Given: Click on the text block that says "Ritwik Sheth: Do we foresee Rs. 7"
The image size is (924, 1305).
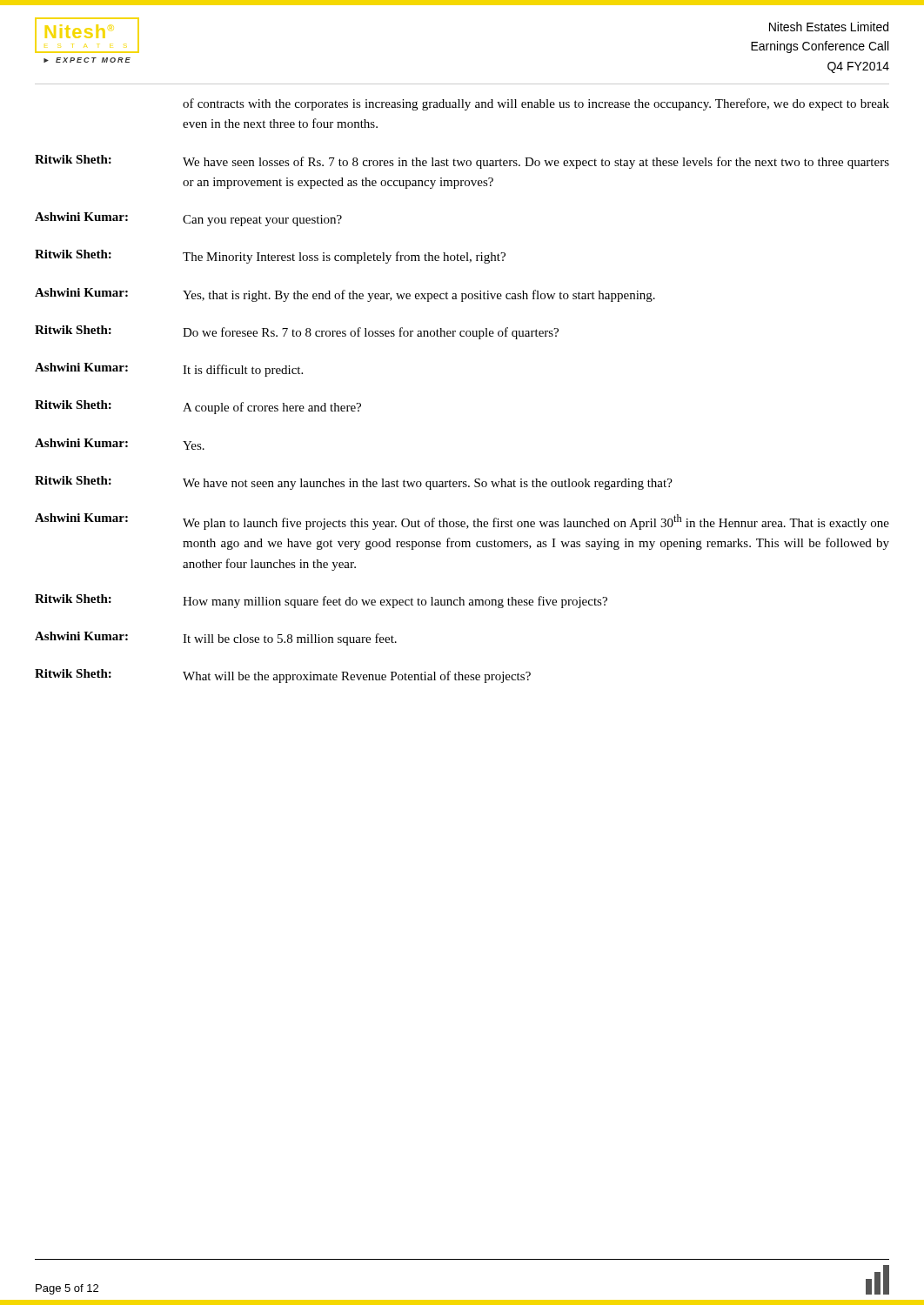Looking at the screenshot, I should (462, 333).
